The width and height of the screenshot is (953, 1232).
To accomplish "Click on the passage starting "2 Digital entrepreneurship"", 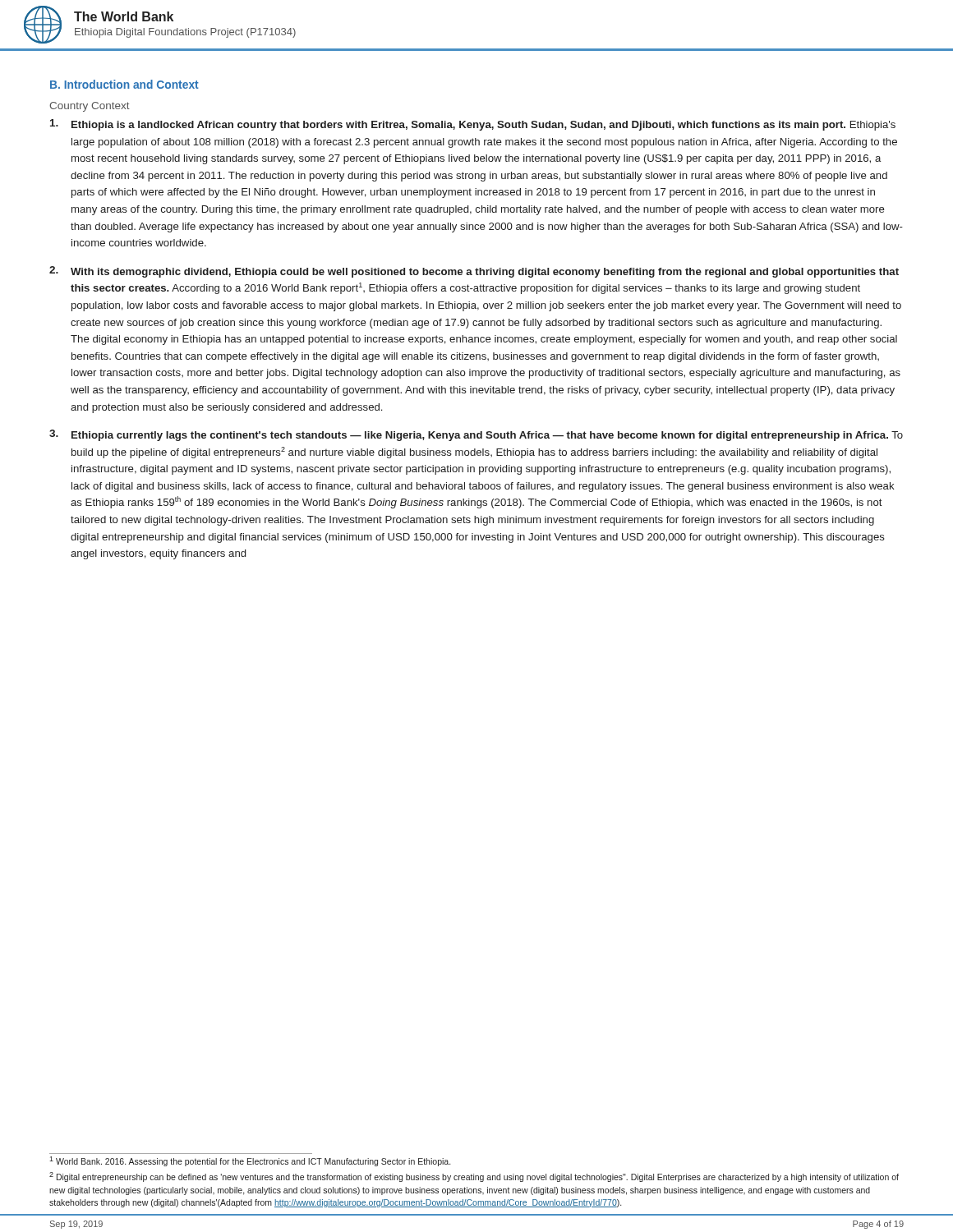I will [x=474, y=1189].
